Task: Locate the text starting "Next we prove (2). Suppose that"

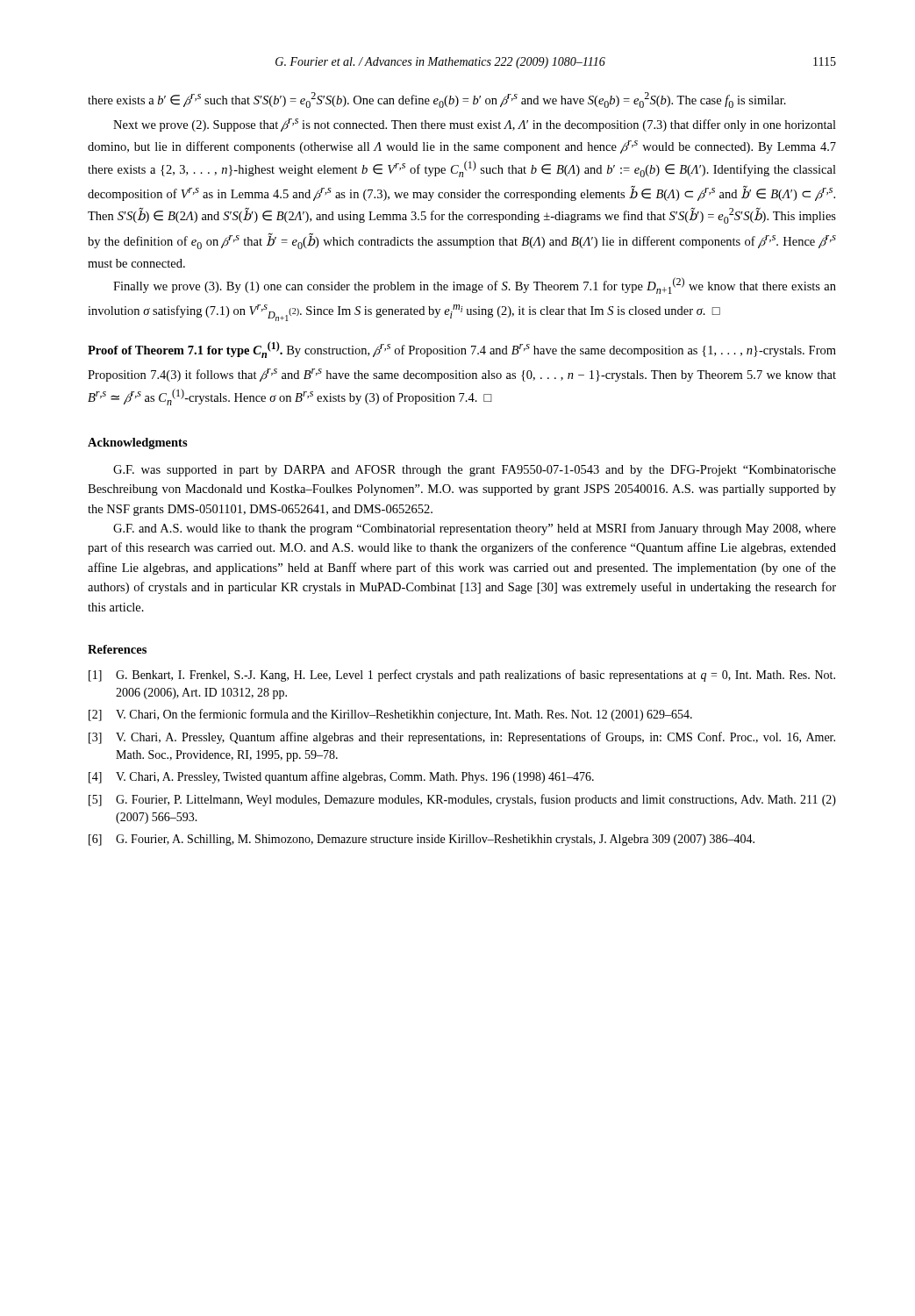Action: (462, 192)
